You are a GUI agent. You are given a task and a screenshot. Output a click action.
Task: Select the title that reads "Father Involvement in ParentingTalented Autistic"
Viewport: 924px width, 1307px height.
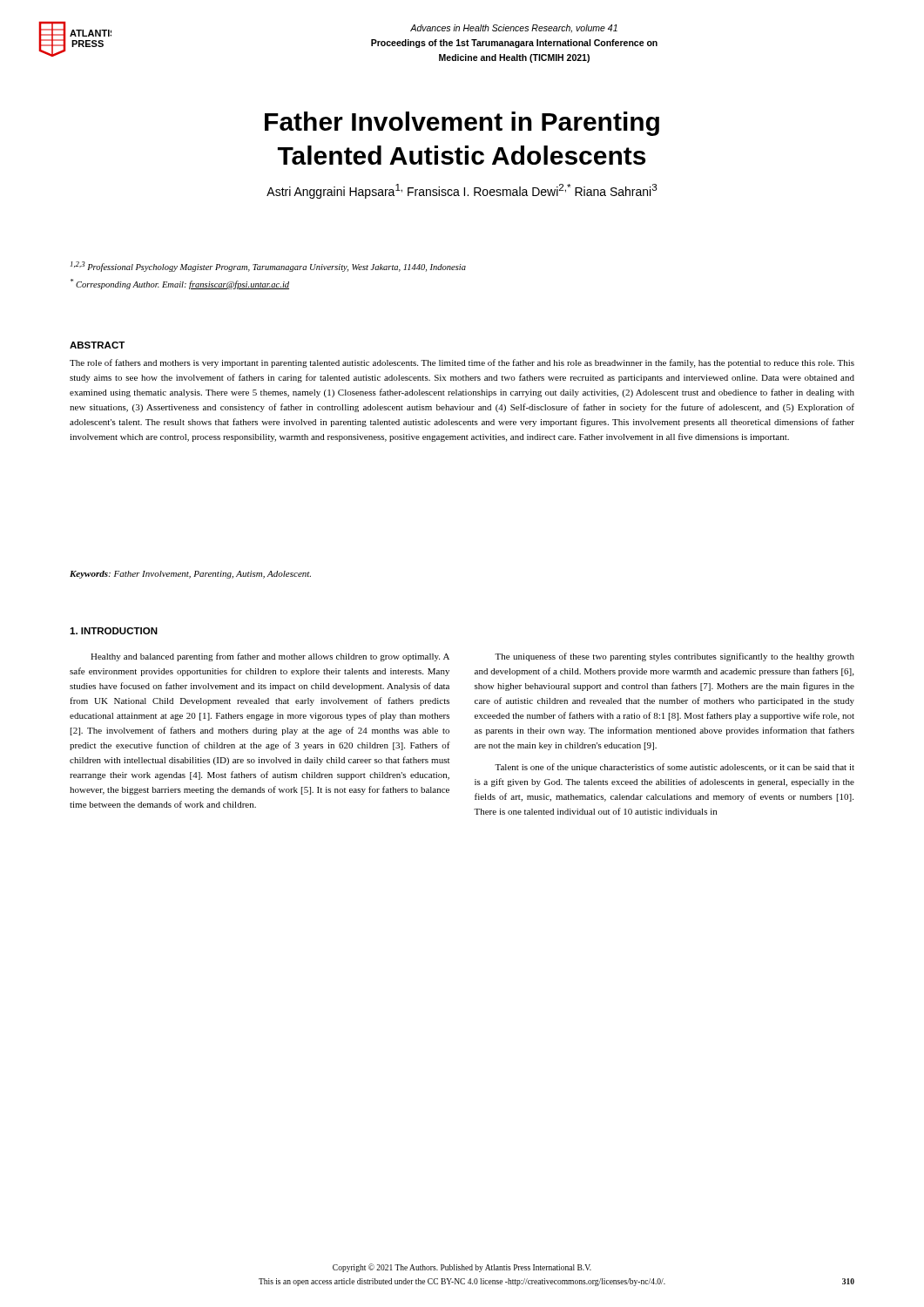click(462, 151)
